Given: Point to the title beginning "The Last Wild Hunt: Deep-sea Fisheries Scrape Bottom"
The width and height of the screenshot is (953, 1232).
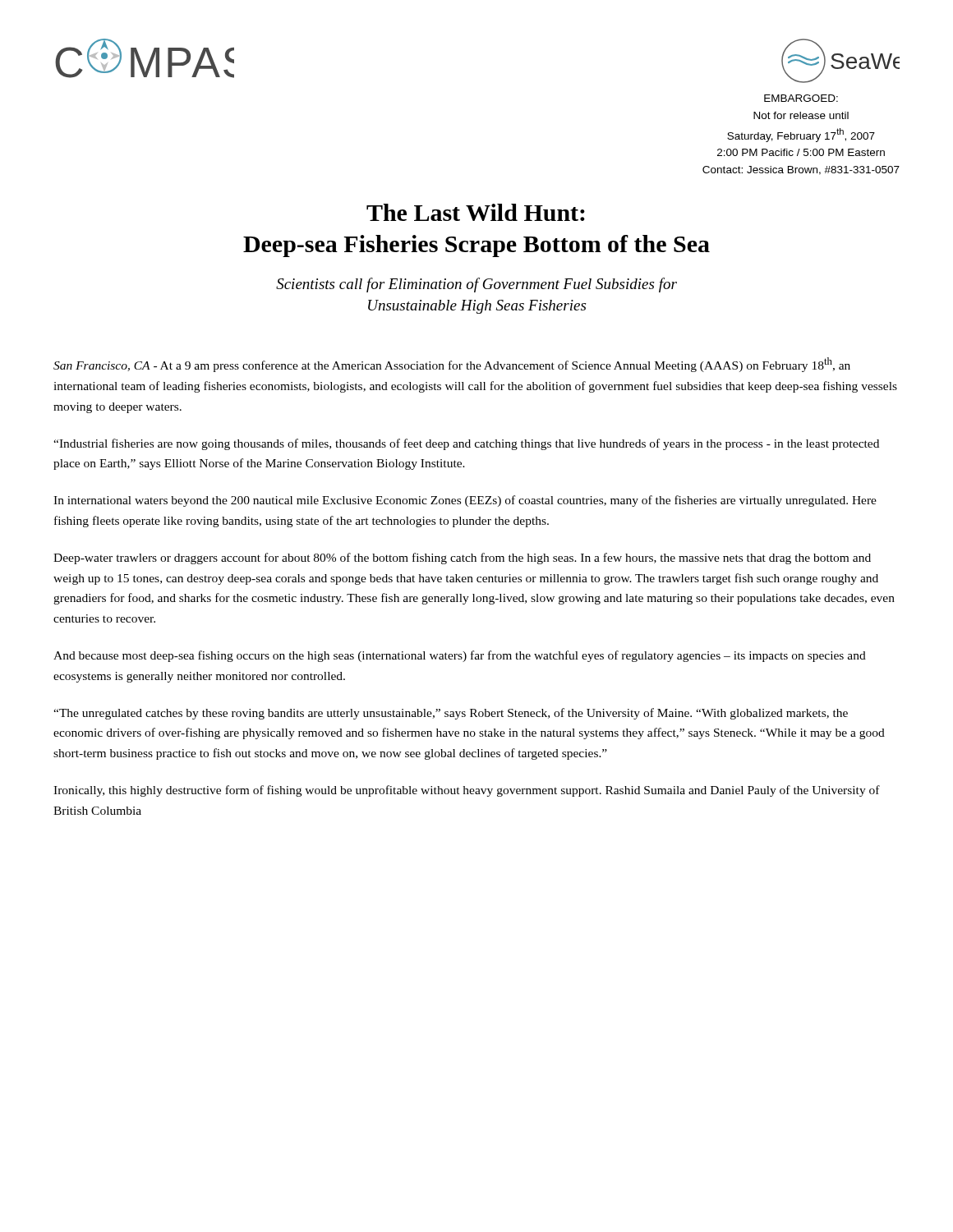Looking at the screenshot, I should 476,228.
